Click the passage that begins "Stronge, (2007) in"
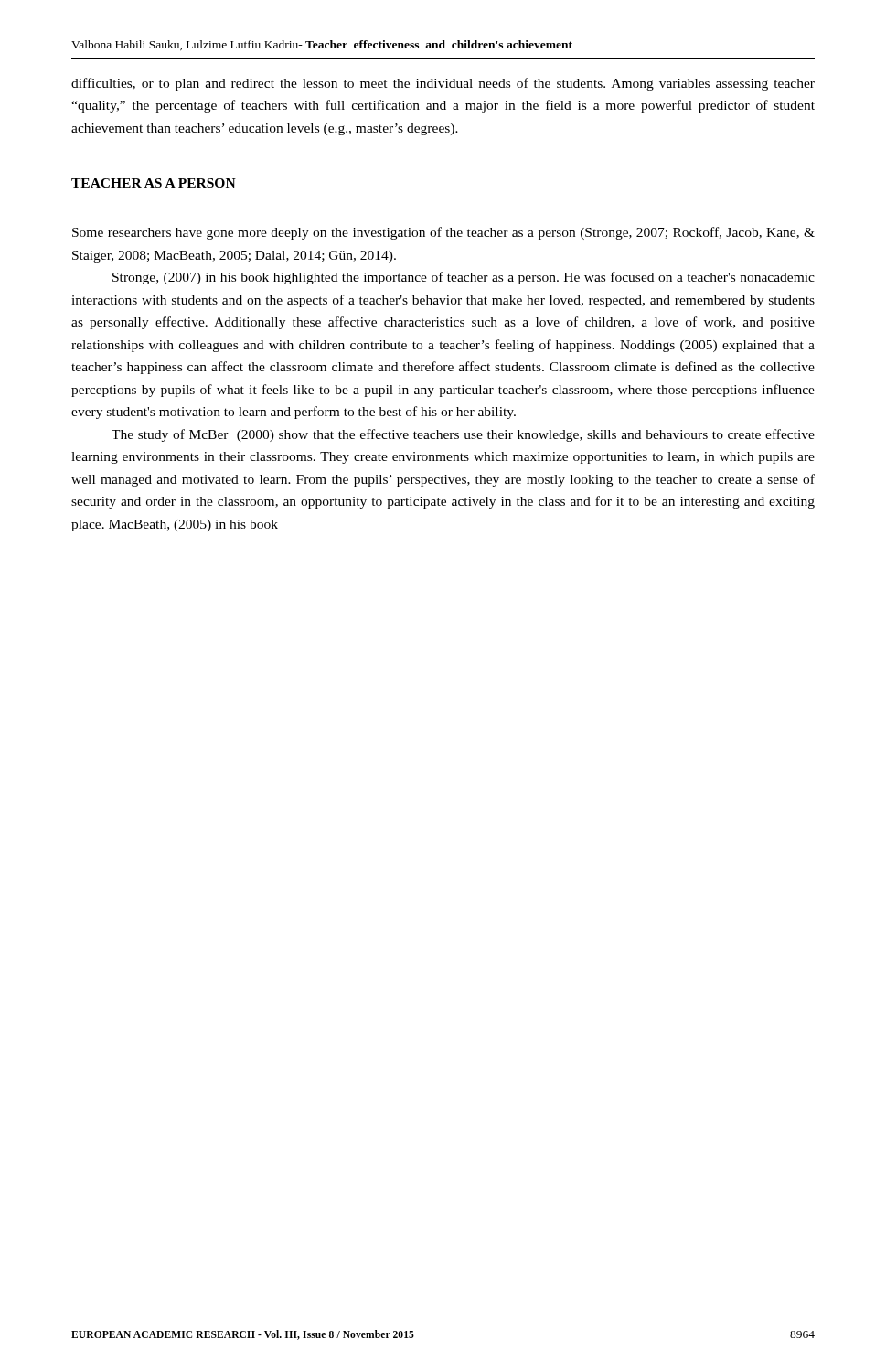Screen dimensions: 1372x886 click(x=443, y=344)
